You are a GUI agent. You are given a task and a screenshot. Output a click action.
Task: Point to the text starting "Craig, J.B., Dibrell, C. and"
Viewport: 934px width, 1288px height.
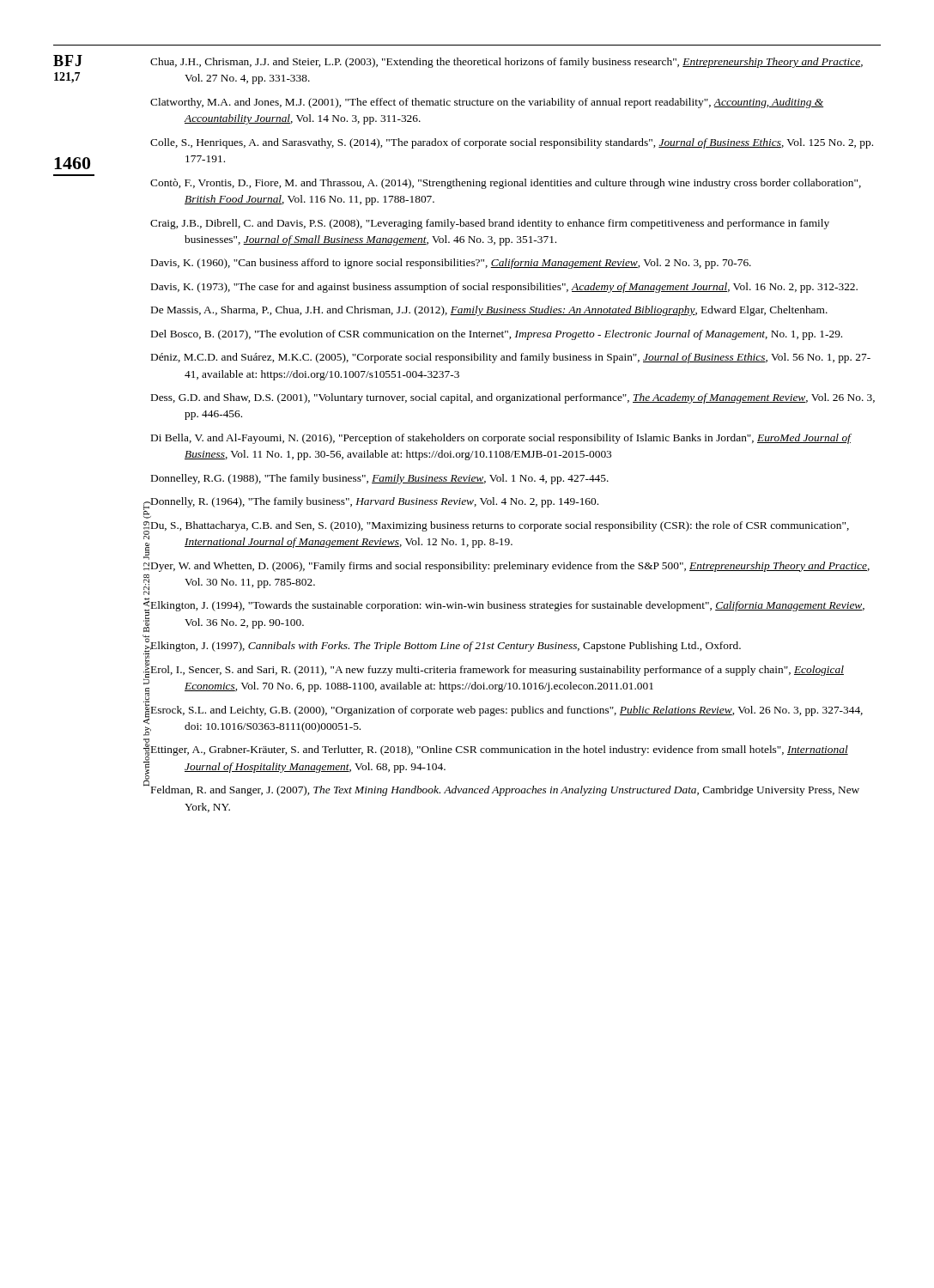point(490,231)
